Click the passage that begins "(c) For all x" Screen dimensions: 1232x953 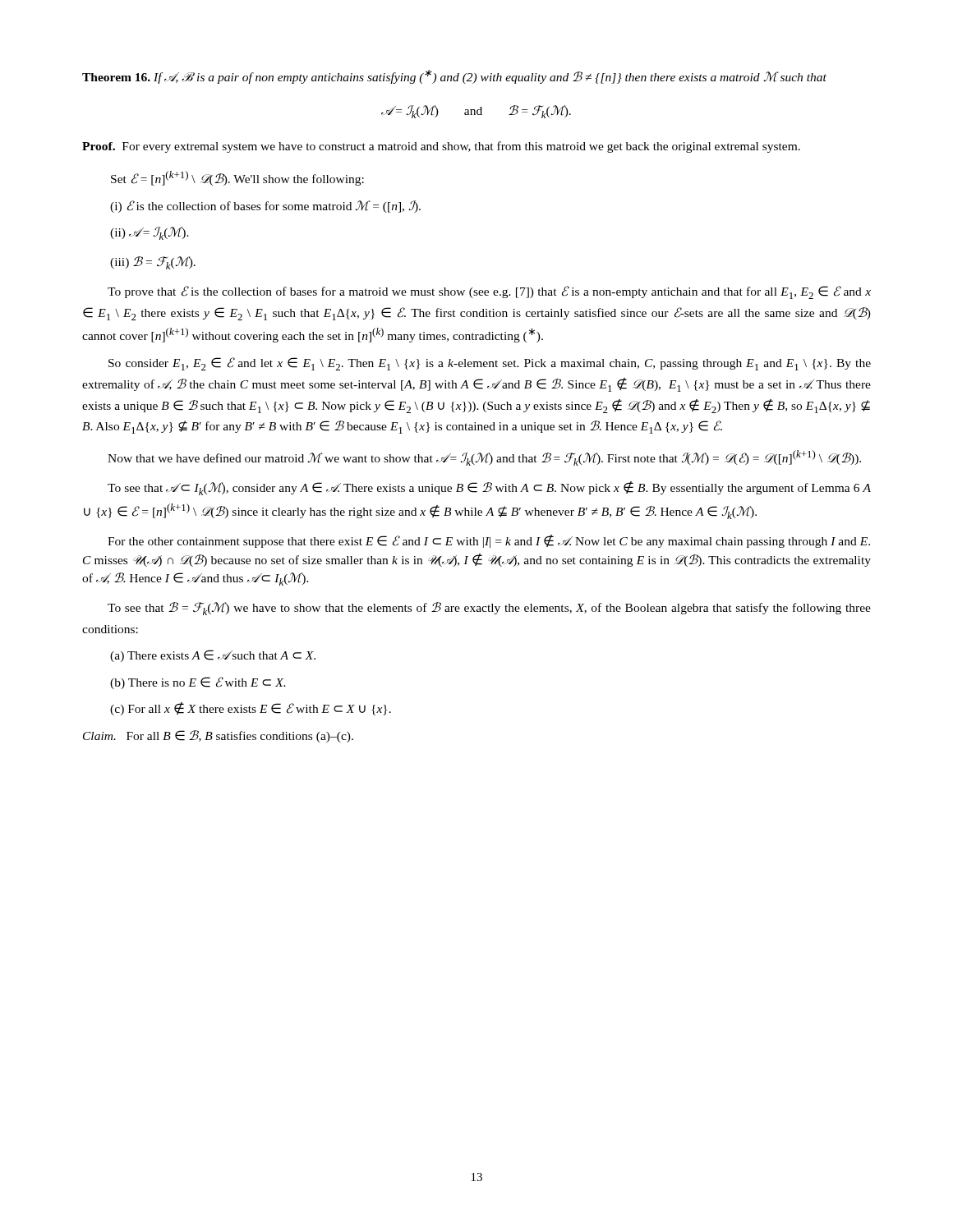click(x=251, y=709)
